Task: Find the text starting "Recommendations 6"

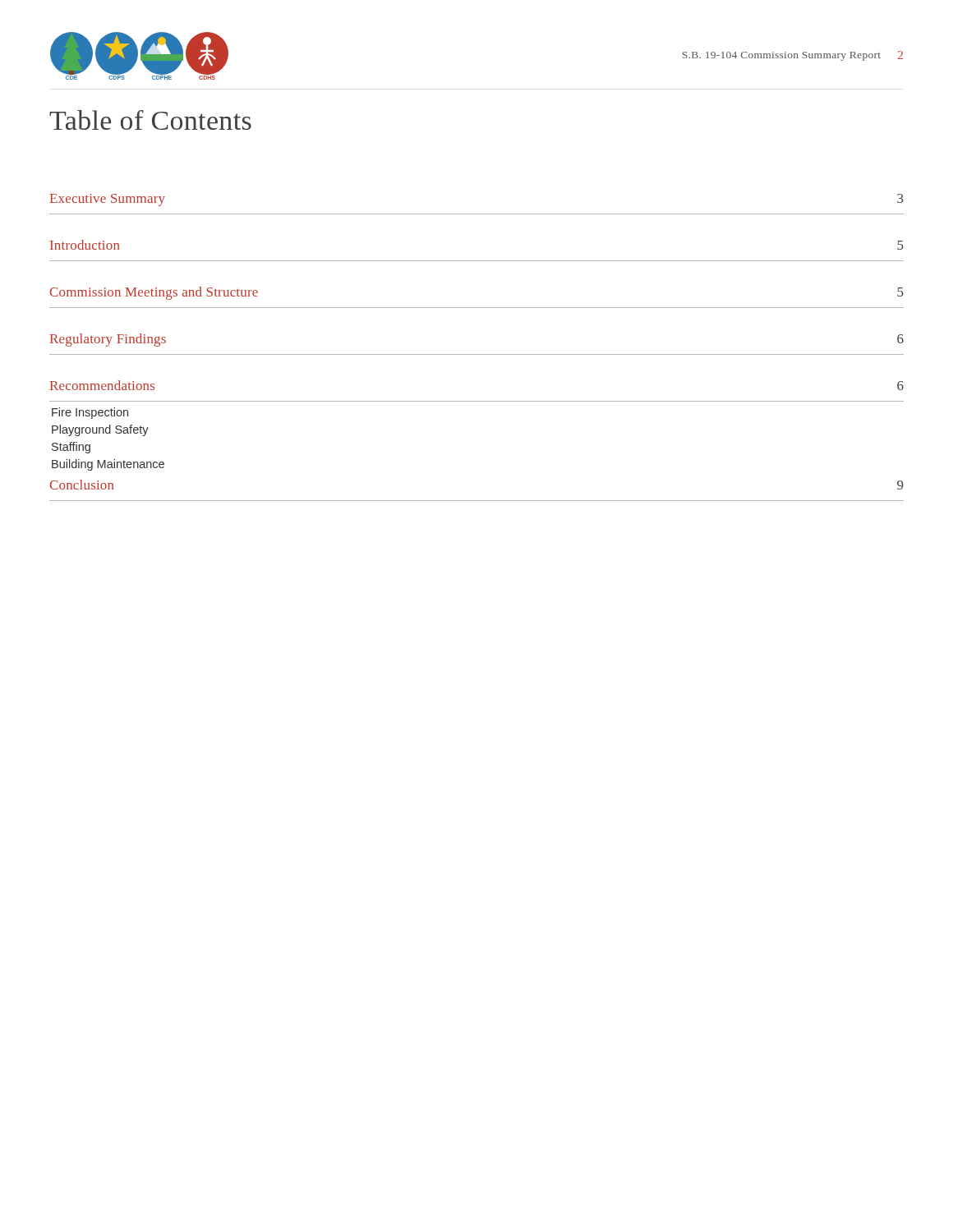Action: [108, 385]
